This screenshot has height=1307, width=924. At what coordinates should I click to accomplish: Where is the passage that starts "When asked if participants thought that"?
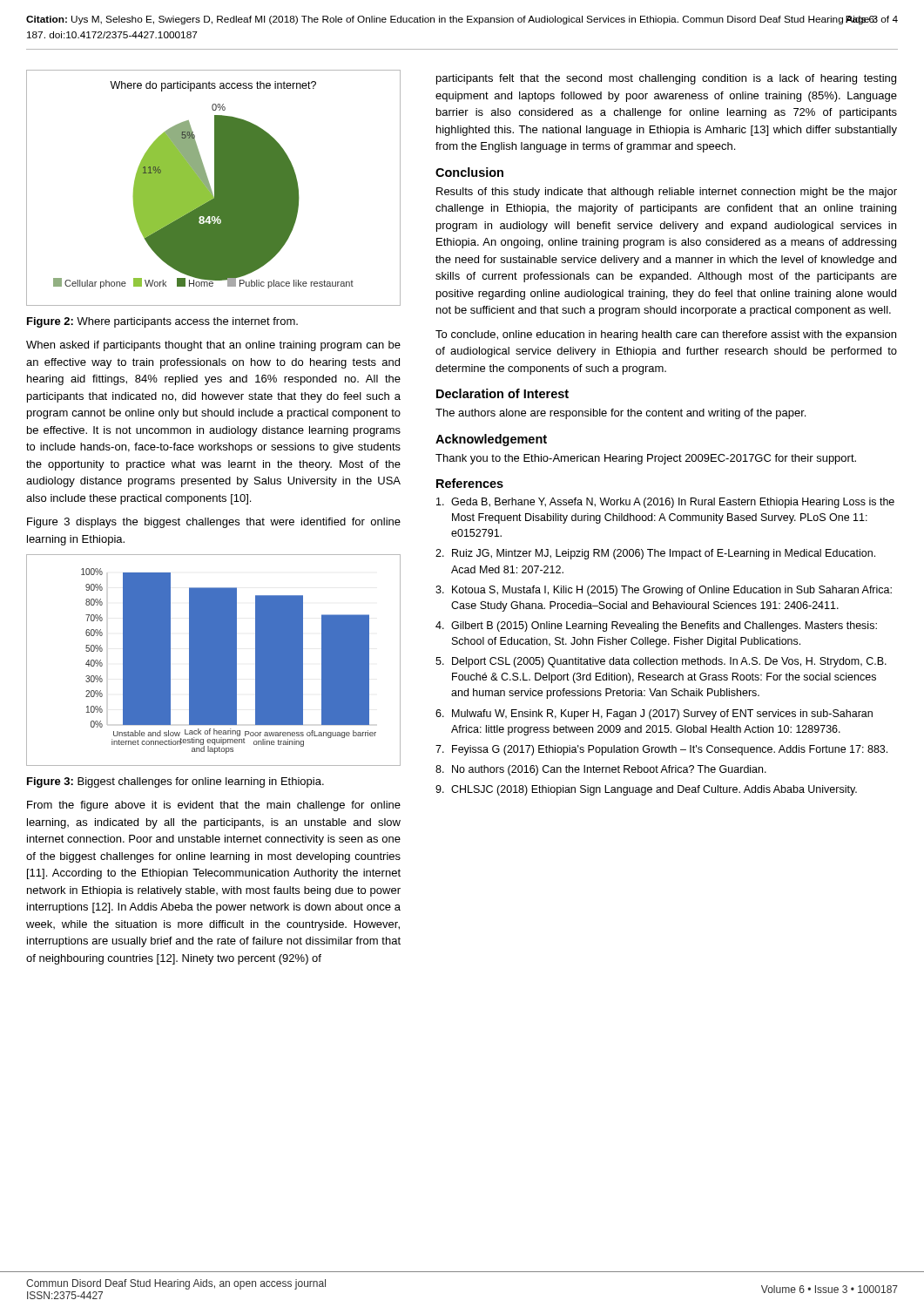point(213,421)
